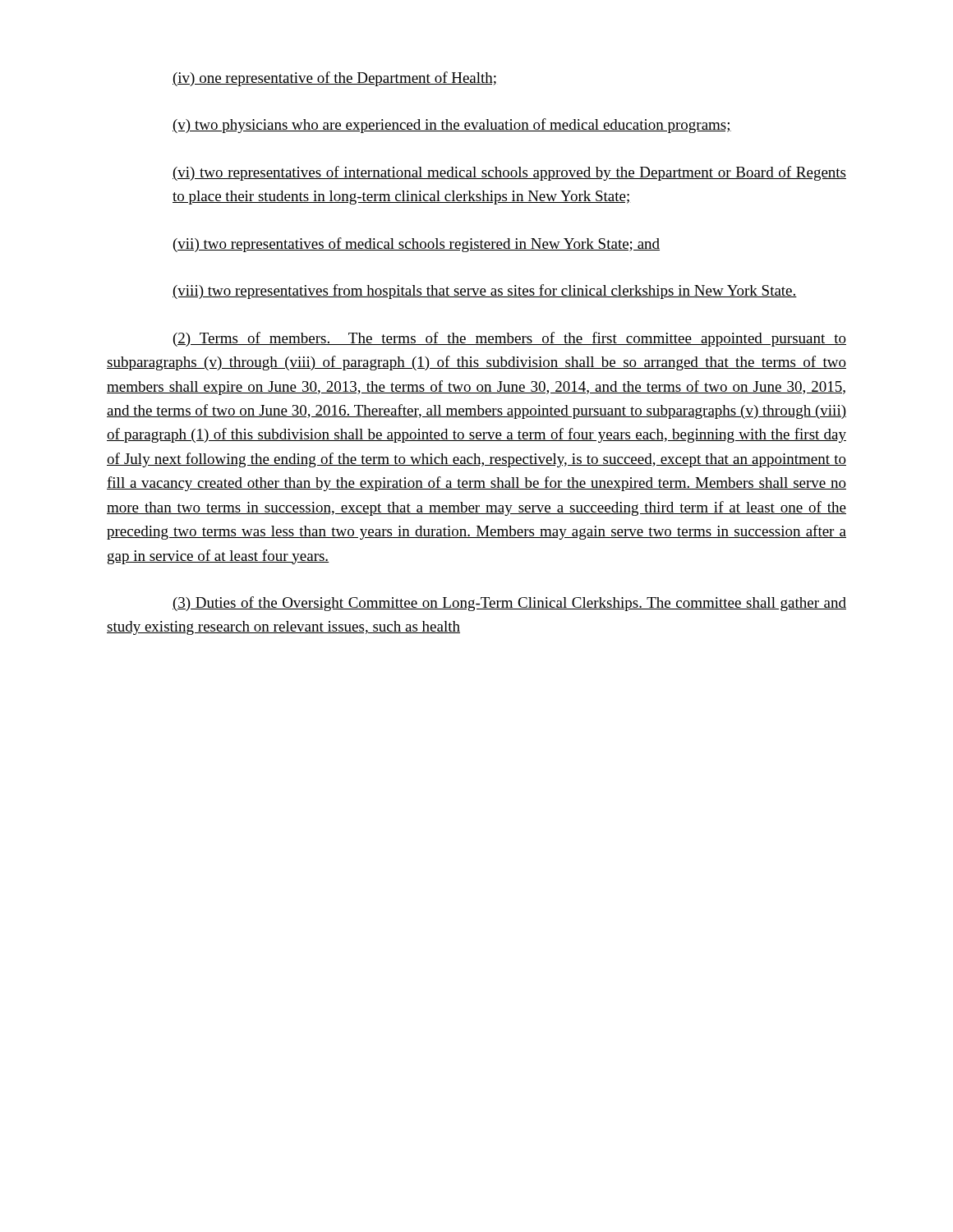The width and height of the screenshot is (953, 1232).
Task: Point to the passage starting "(vii) two representatives of"
Action: point(416,243)
